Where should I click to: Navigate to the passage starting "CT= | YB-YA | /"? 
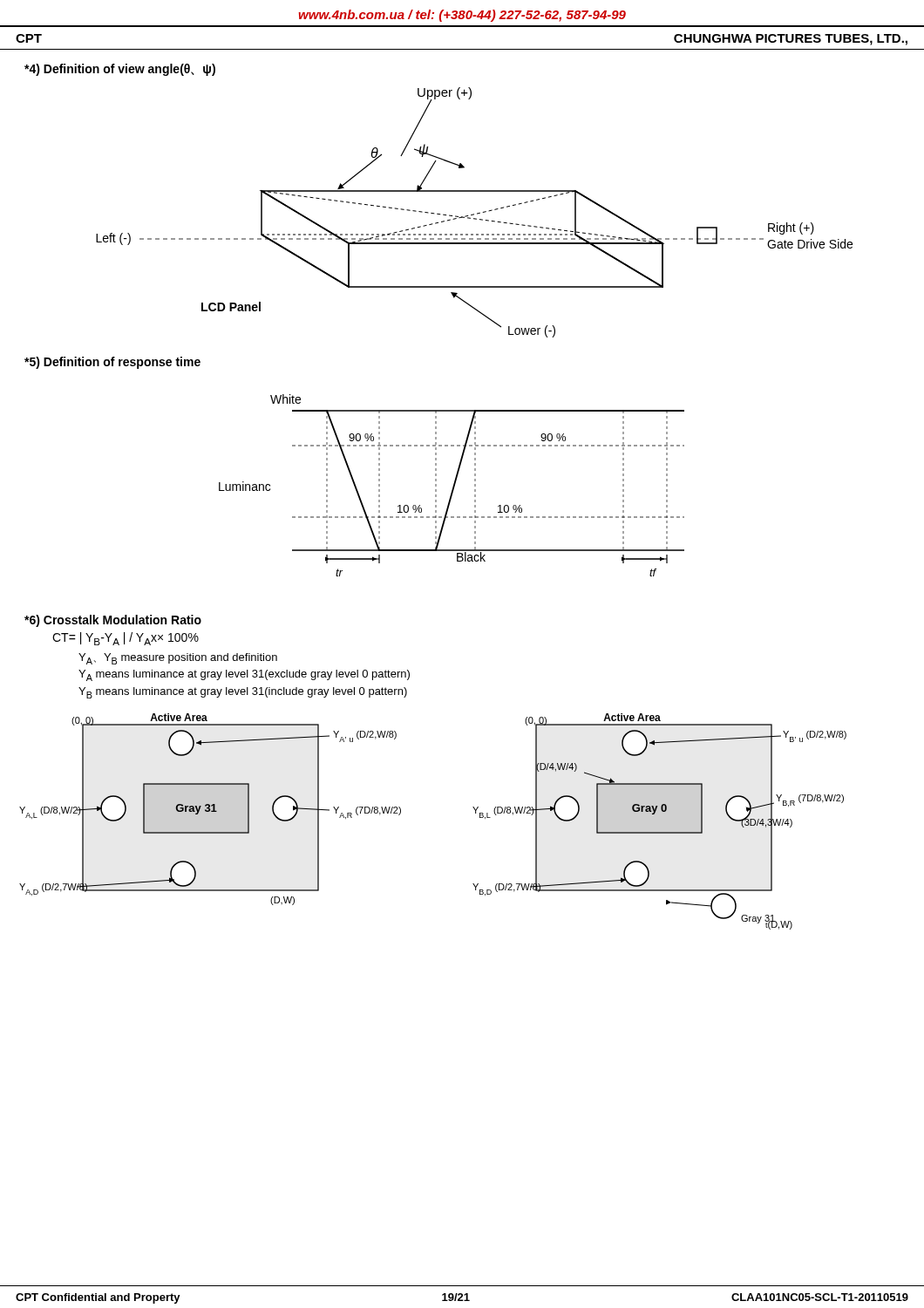125,639
